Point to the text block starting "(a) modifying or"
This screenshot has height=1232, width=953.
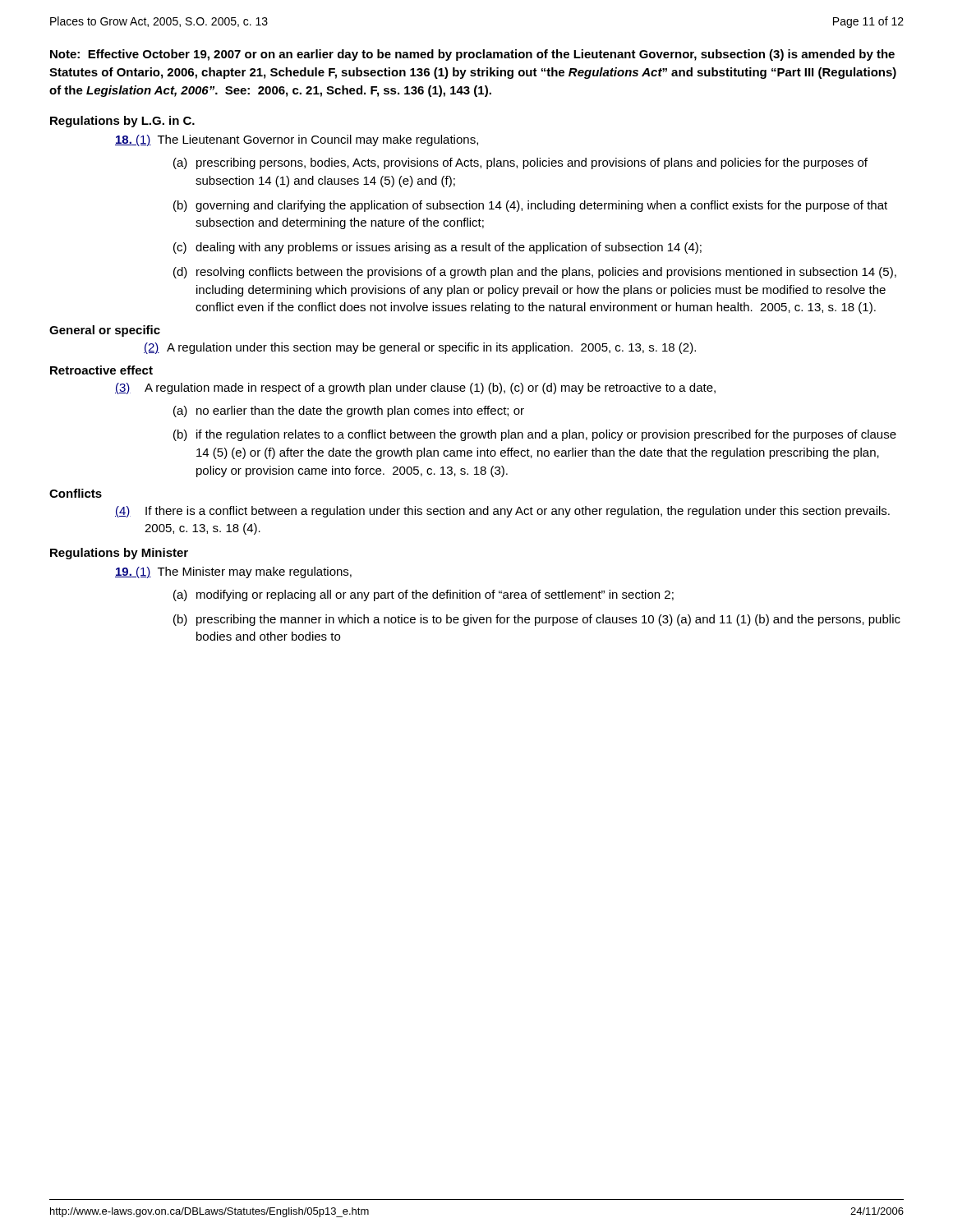pyautogui.click(x=538, y=594)
